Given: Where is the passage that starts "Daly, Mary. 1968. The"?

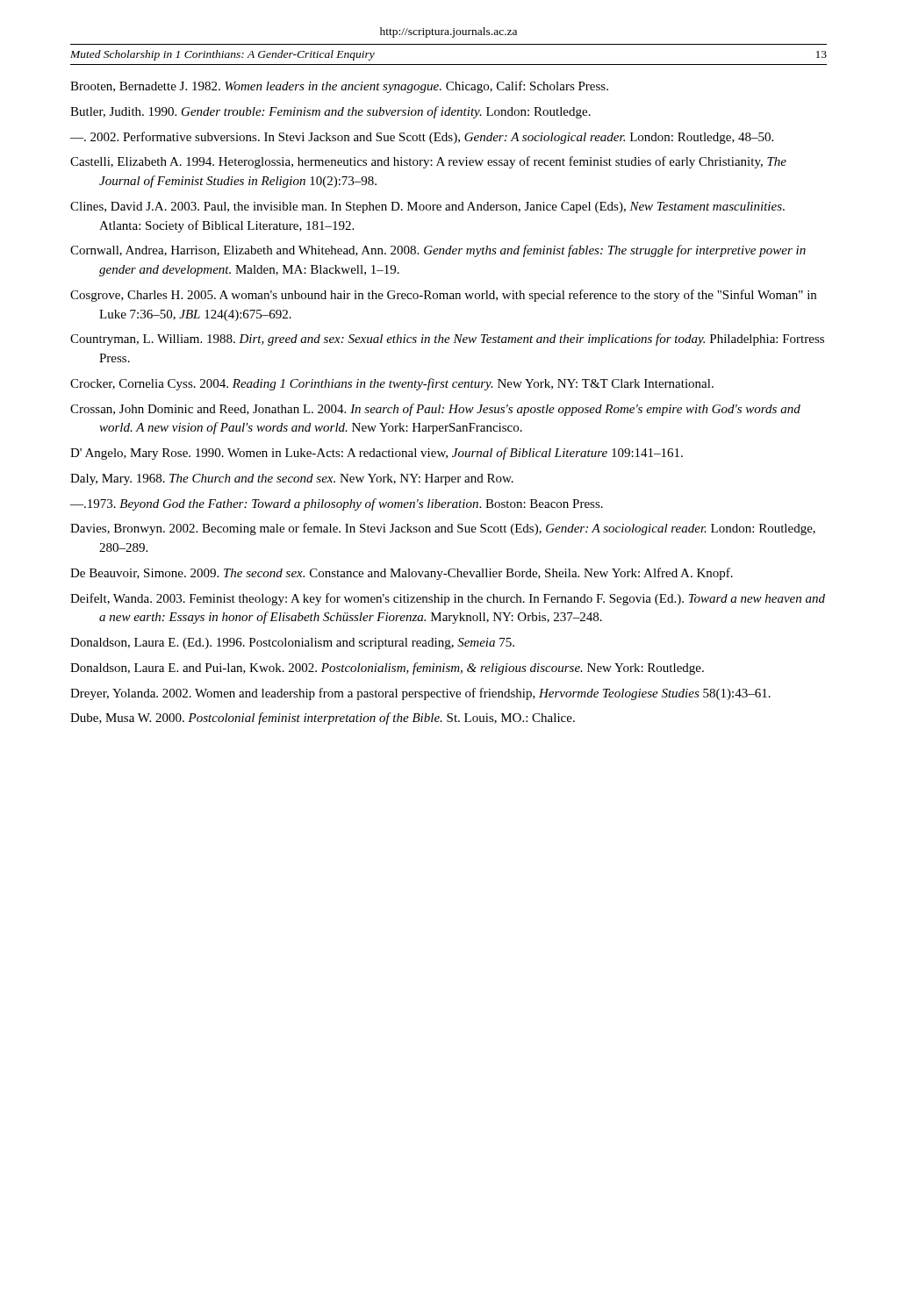Looking at the screenshot, I should [x=292, y=478].
